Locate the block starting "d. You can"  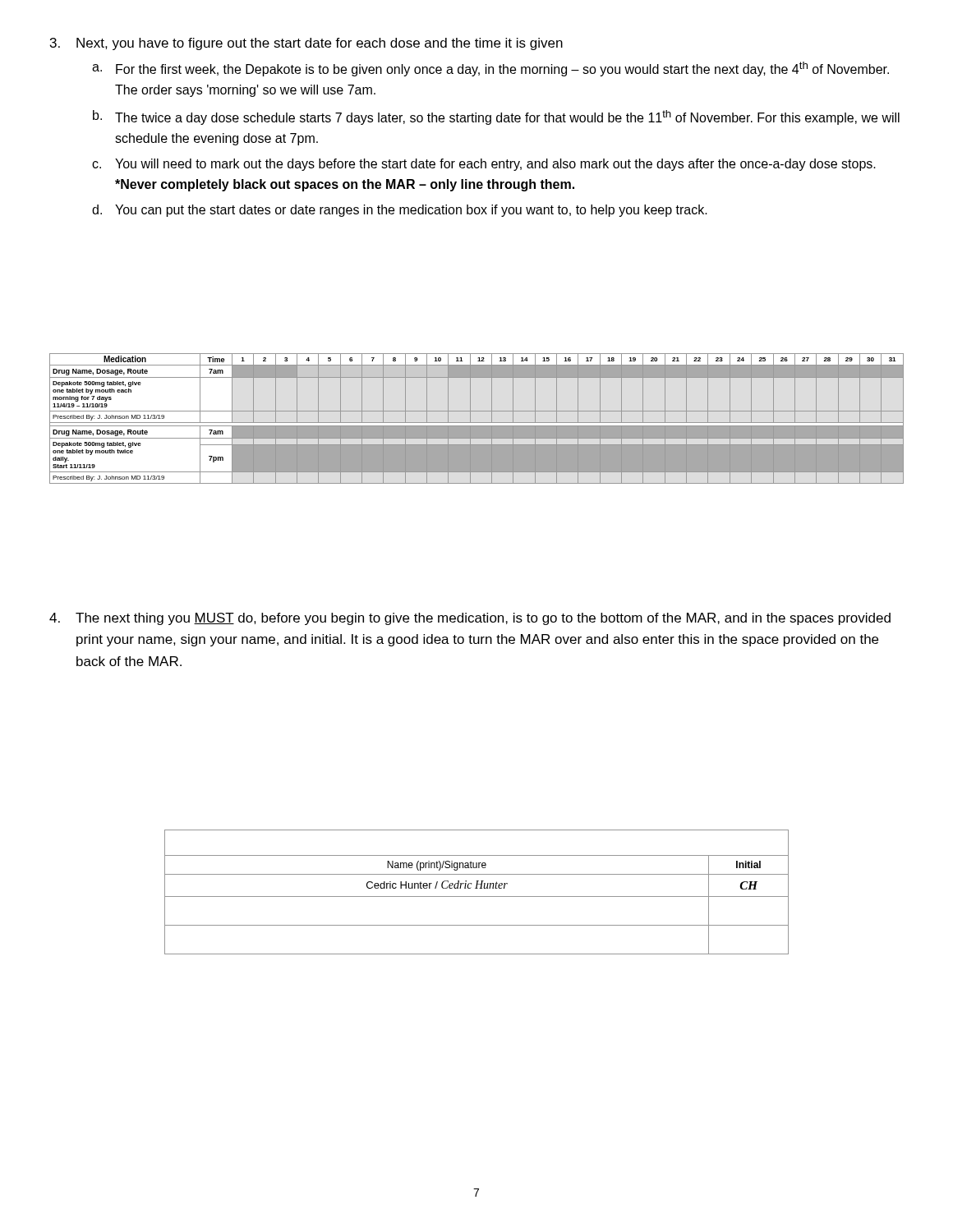point(400,210)
